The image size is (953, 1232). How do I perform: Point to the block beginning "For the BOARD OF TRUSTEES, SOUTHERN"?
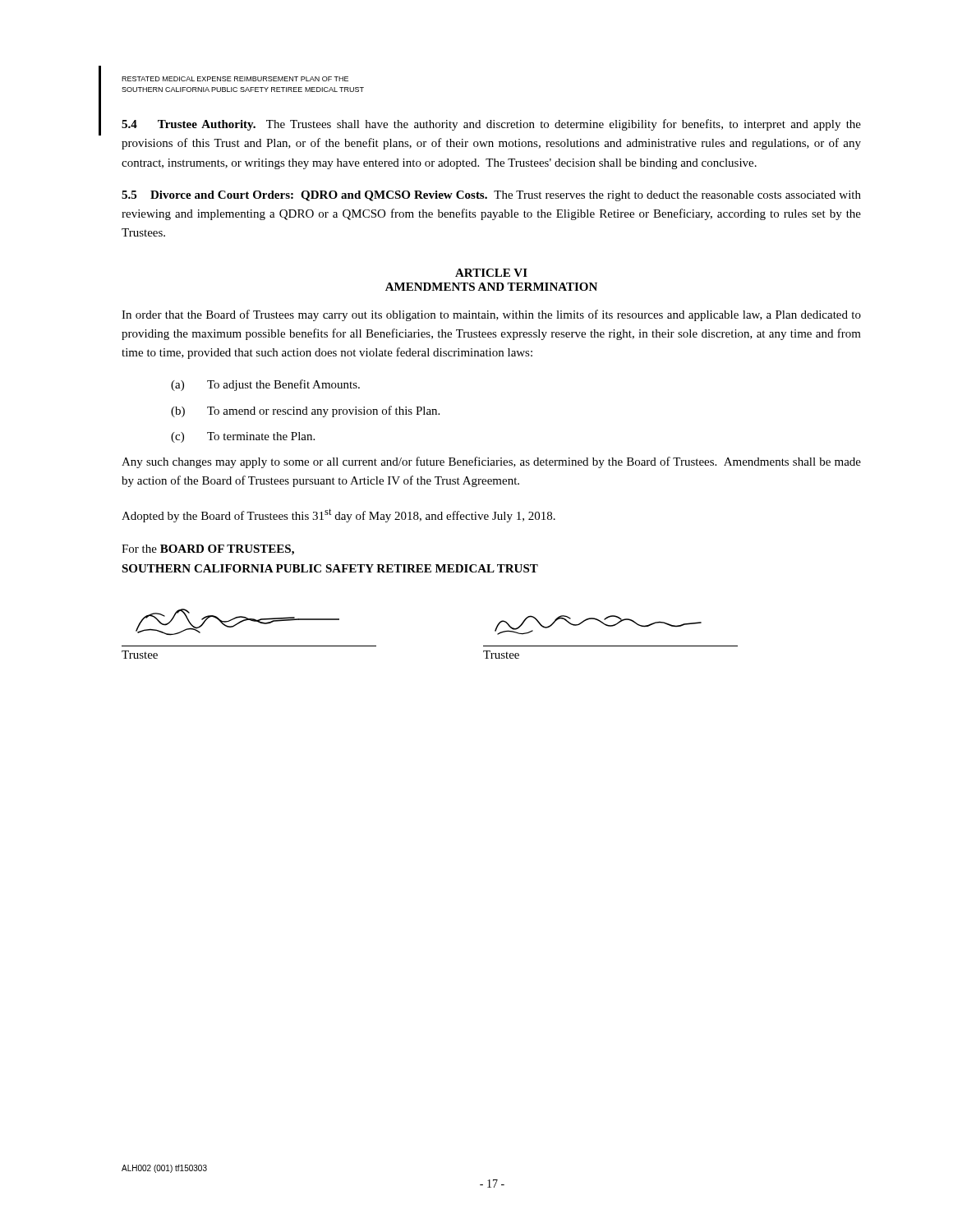point(330,558)
